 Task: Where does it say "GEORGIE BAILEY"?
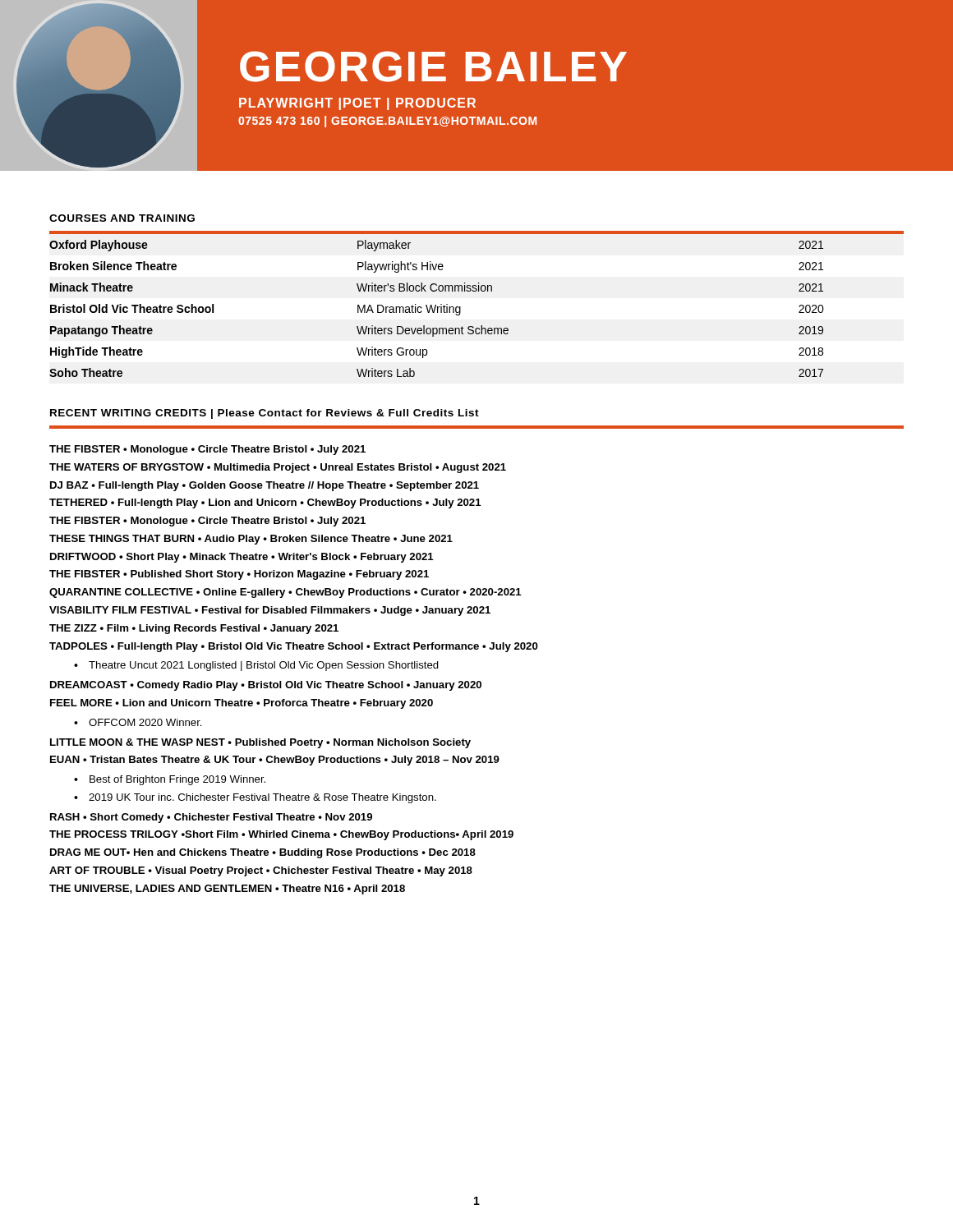click(x=434, y=67)
